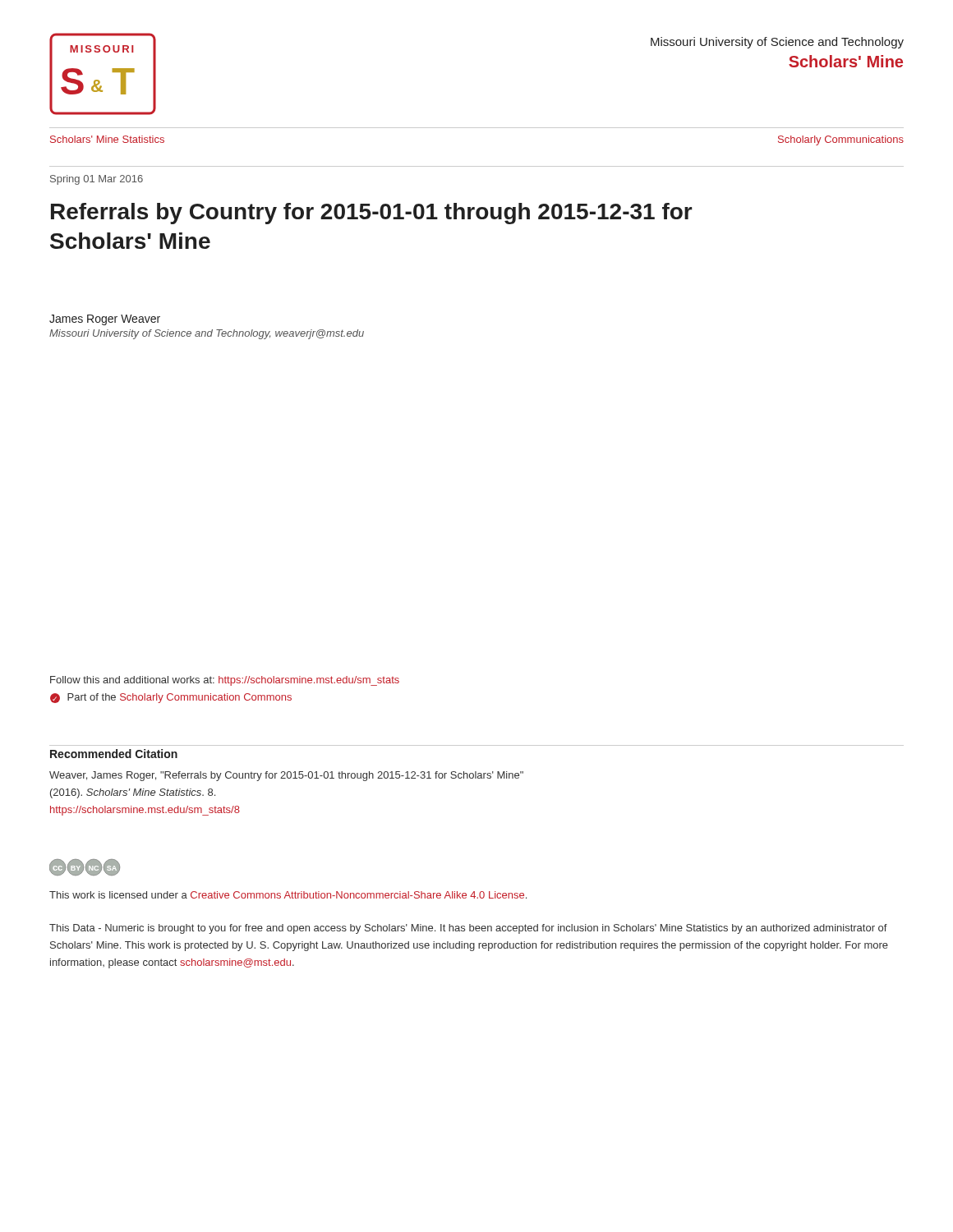Point to the element starting "✓ Part of the Scholarly Communication Commons"
Screen dimensions: 1232x953
[171, 697]
